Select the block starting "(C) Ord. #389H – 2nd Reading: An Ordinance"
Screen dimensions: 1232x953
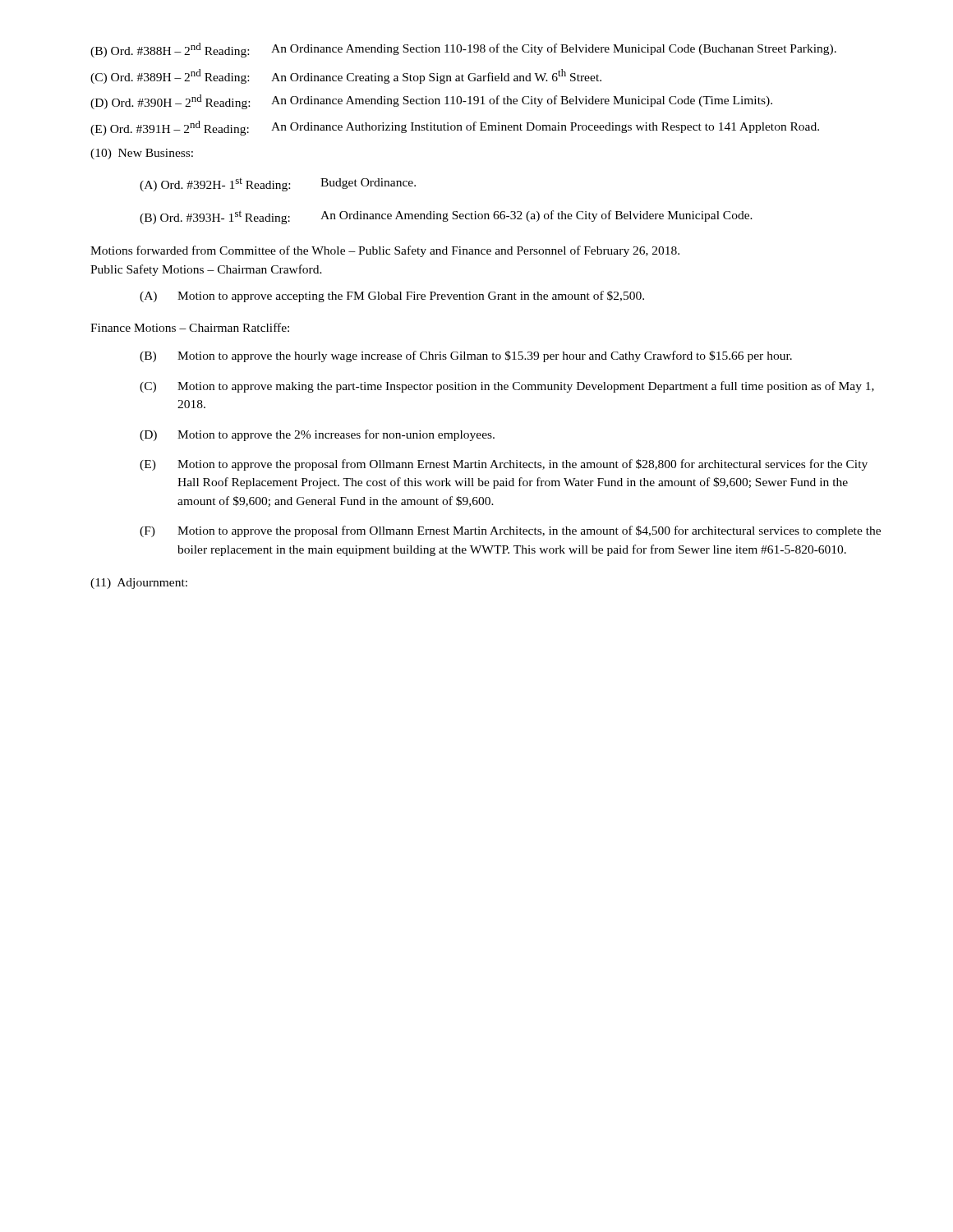coord(489,76)
